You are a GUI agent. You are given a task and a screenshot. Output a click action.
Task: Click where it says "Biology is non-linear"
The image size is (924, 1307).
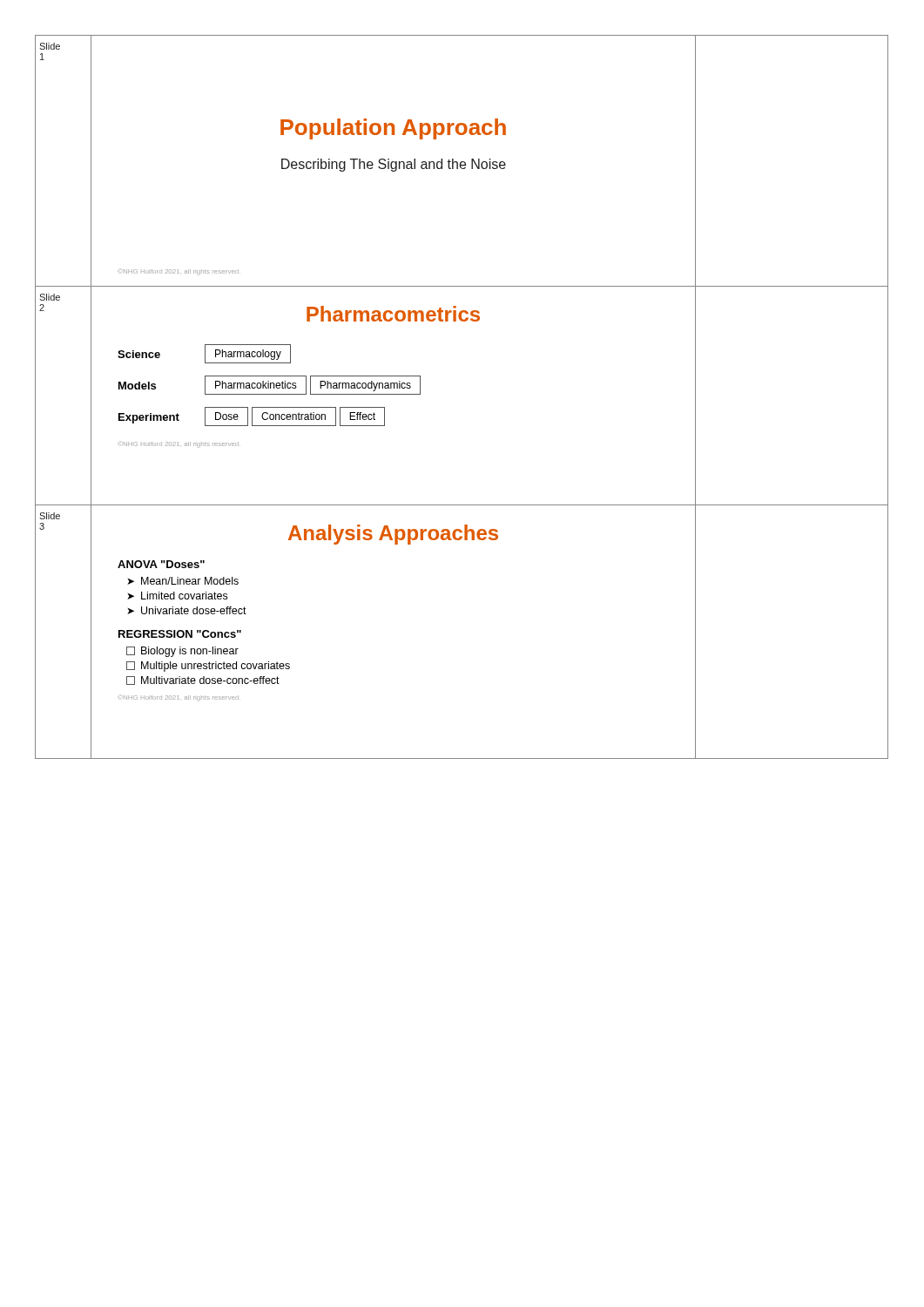click(x=182, y=651)
